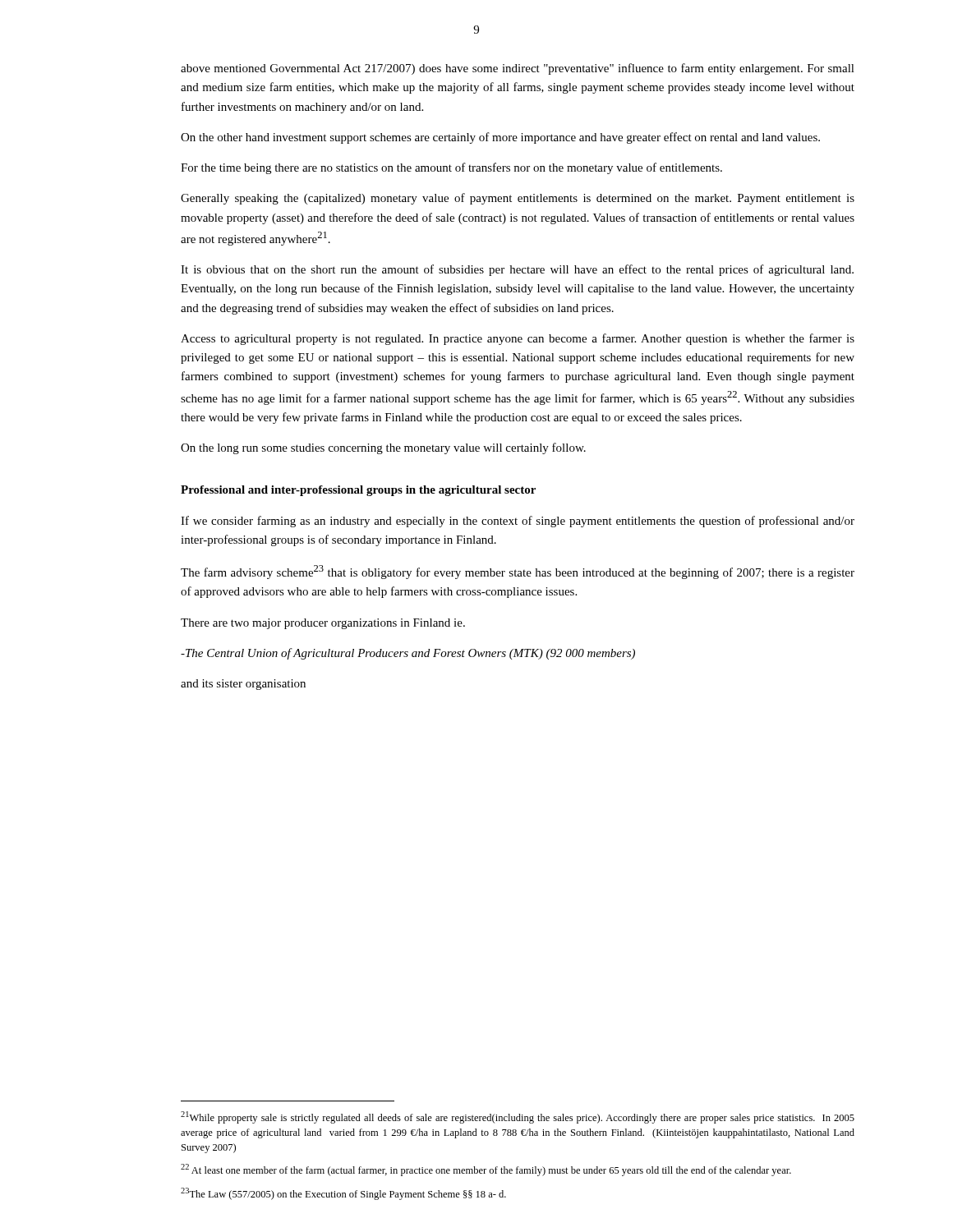Viewport: 953px width, 1232px height.
Task: Locate the block starting "23The Law (557/2005)"
Action: coord(344,1193)
